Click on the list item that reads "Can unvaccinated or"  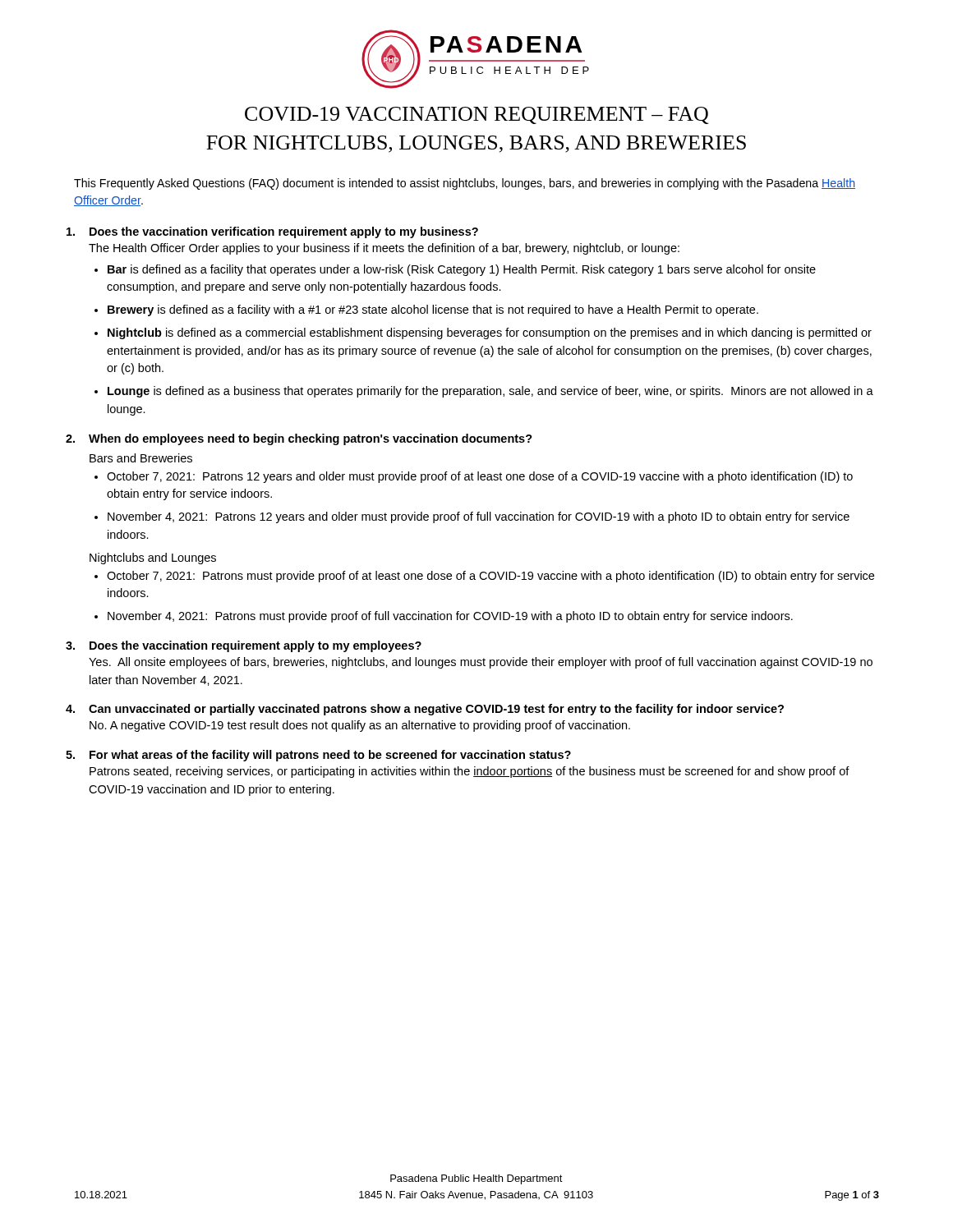pyautogui.click(x=484, y=719)
